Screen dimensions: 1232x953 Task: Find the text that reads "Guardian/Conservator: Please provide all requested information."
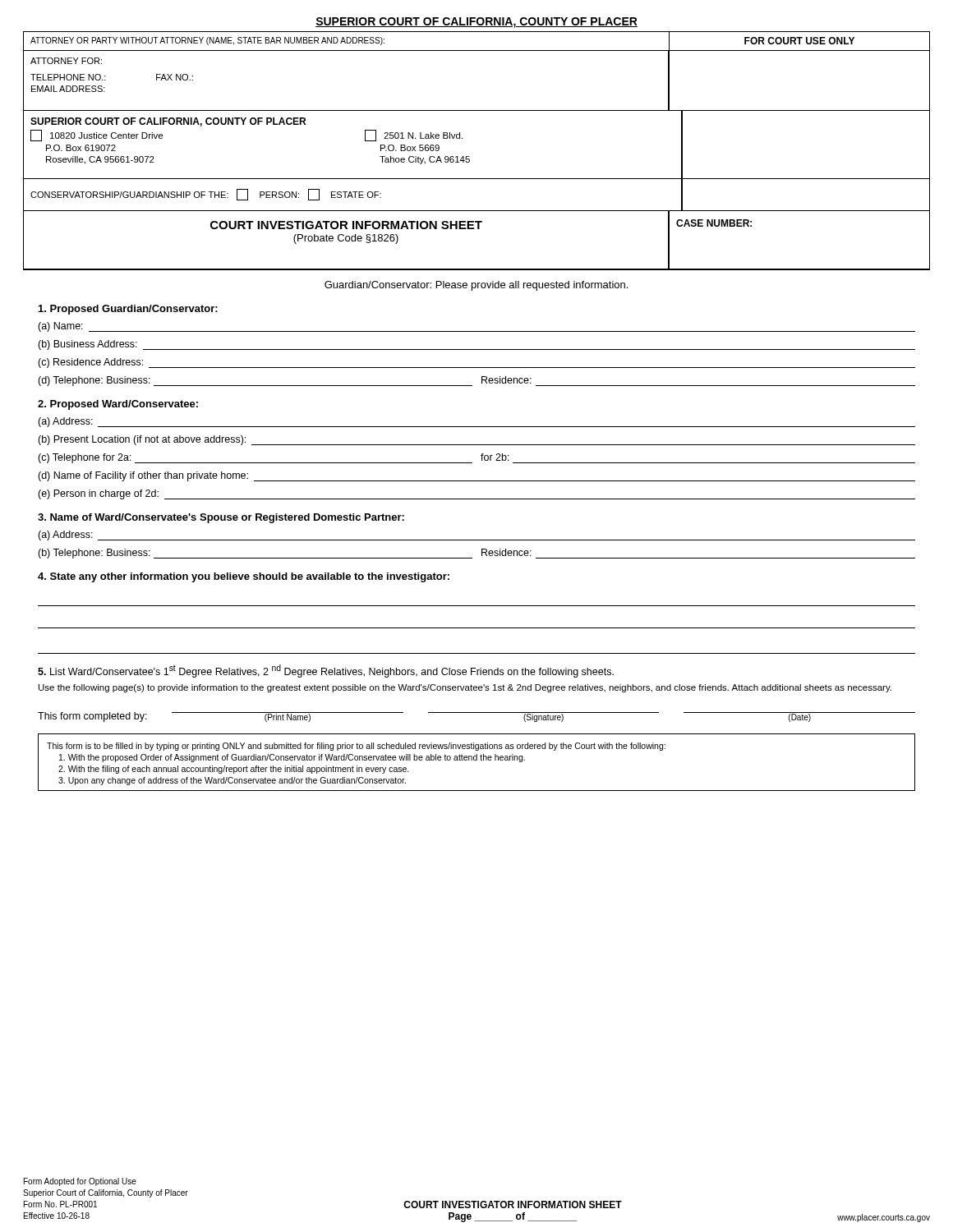(476, 285)
